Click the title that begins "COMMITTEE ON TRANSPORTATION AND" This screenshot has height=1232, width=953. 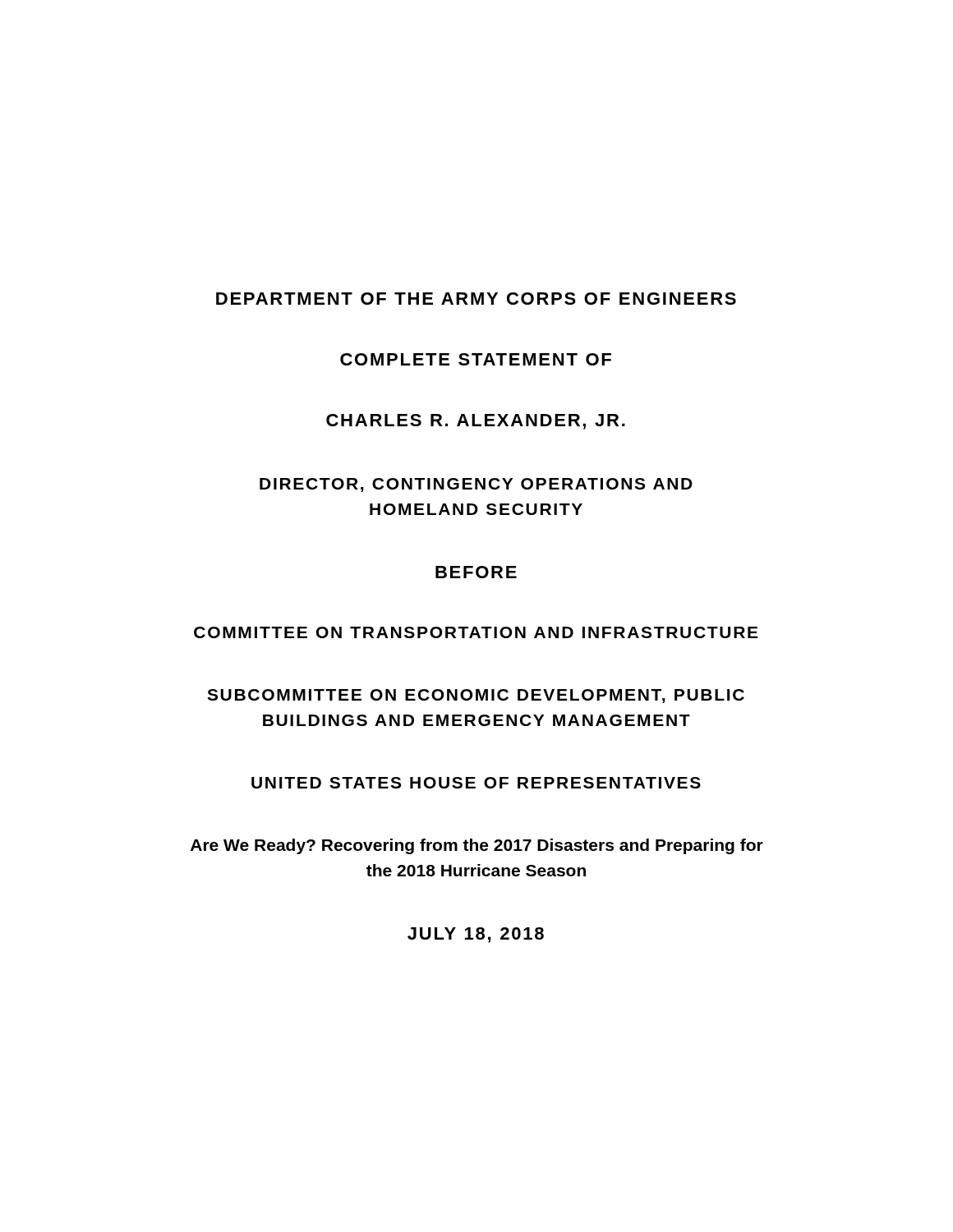tap(476, 632)
